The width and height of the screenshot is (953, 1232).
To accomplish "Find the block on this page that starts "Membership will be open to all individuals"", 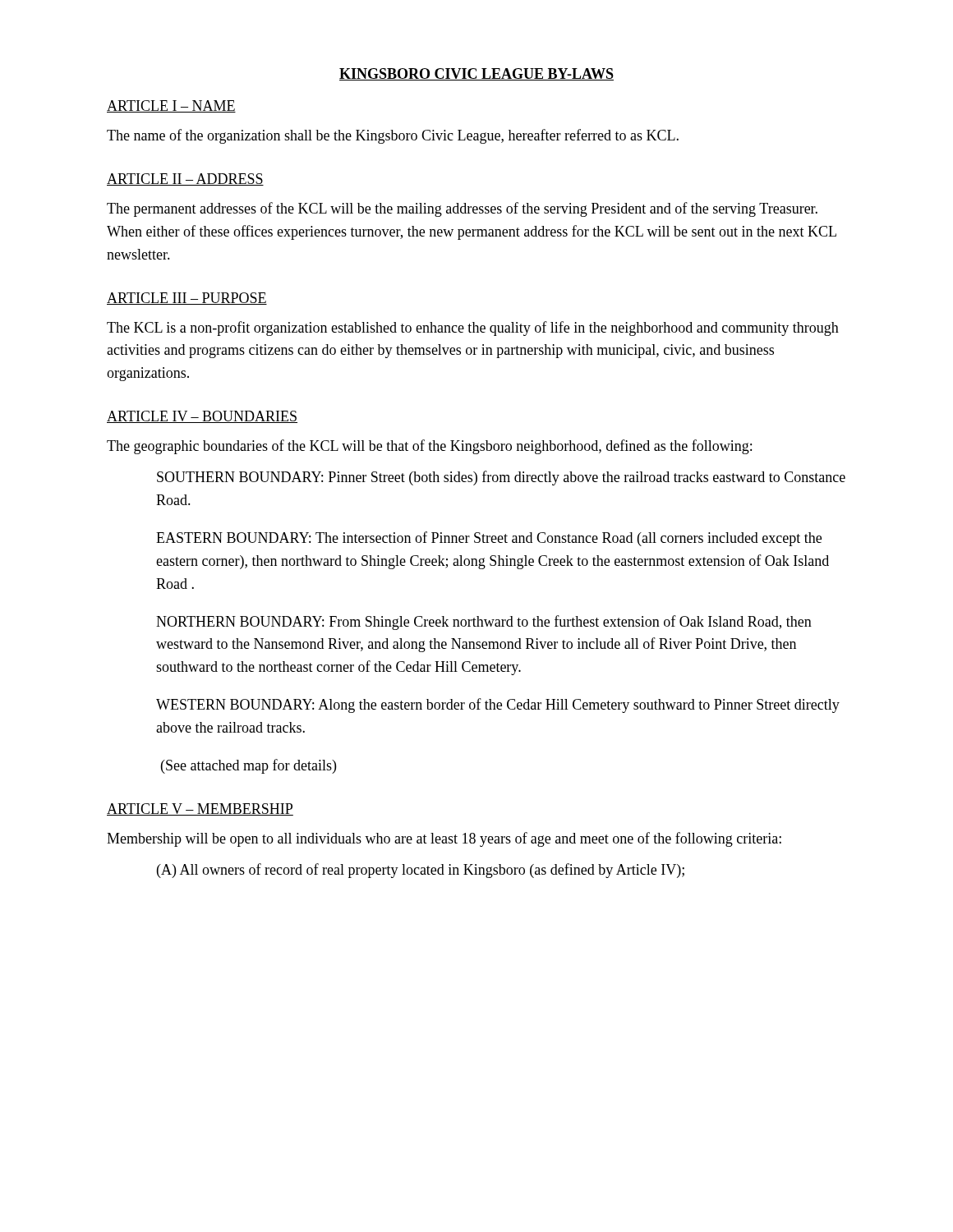I will pos(445,838).
